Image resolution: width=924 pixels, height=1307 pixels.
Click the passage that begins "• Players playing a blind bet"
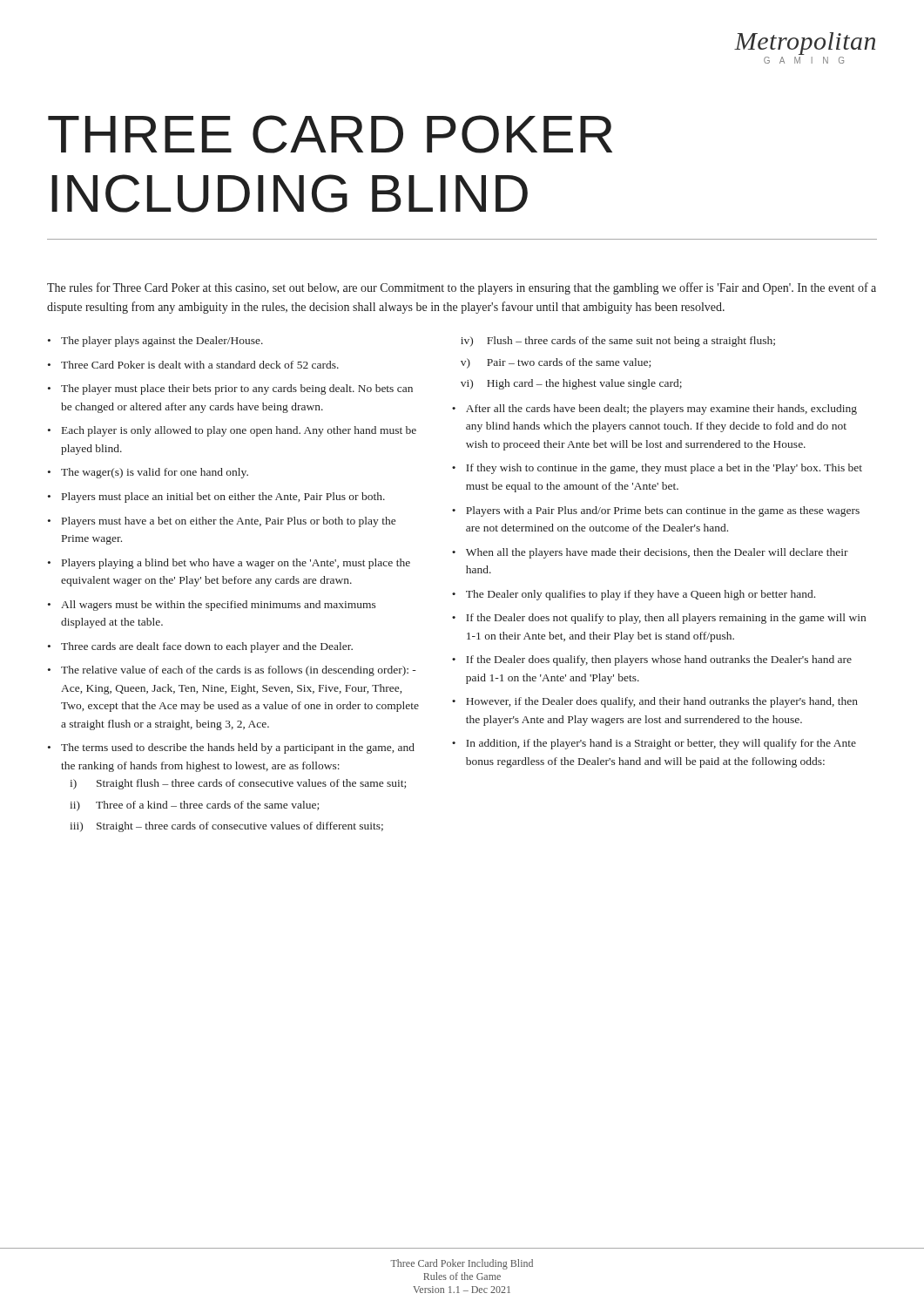[234, 572]
